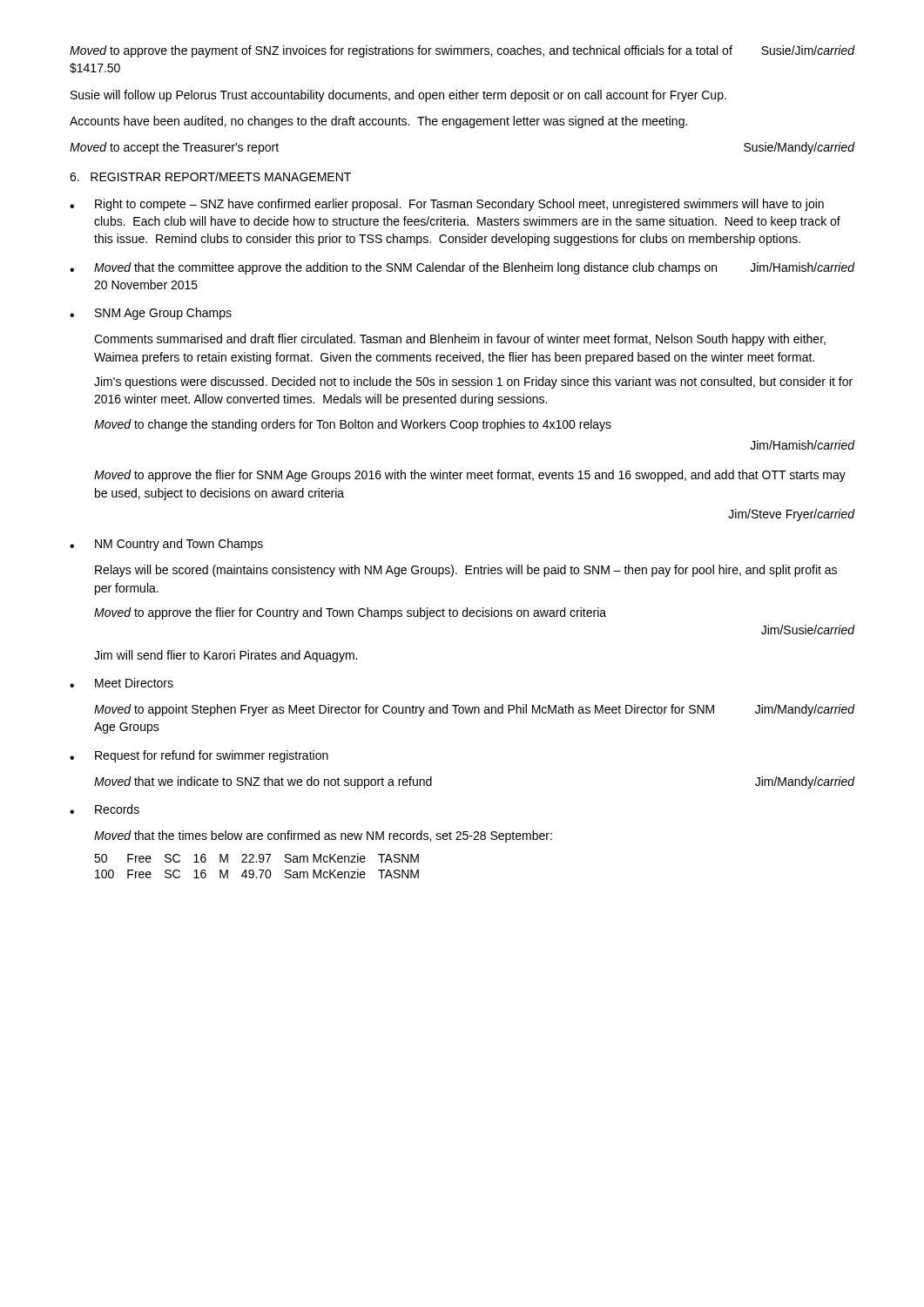
Task: Locate the text starting "Comments summarised and"
Action: (460, 348)
